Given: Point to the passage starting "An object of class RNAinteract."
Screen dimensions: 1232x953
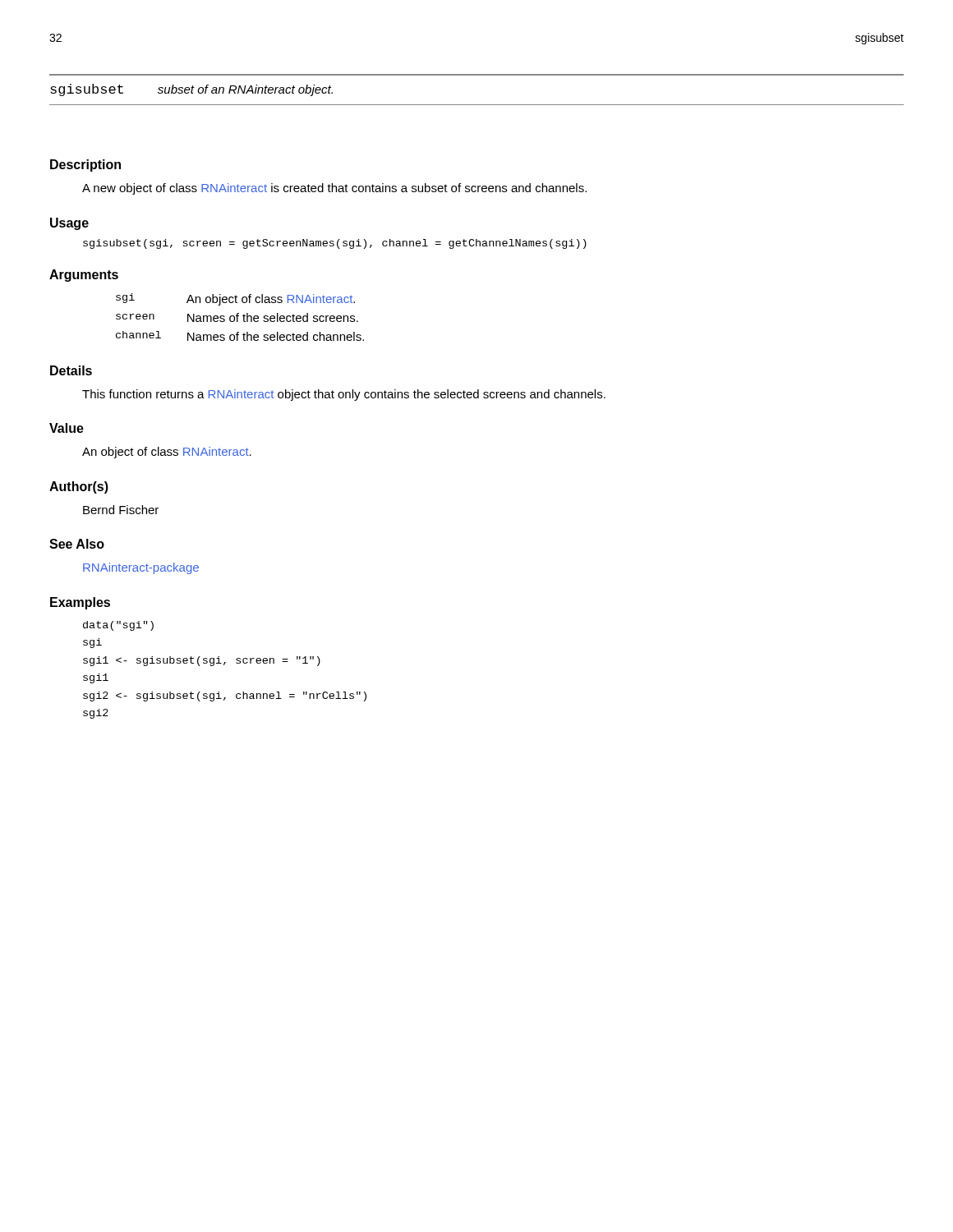Looking at the screenshot, I should pyautogui.click(x=167, y=451).
